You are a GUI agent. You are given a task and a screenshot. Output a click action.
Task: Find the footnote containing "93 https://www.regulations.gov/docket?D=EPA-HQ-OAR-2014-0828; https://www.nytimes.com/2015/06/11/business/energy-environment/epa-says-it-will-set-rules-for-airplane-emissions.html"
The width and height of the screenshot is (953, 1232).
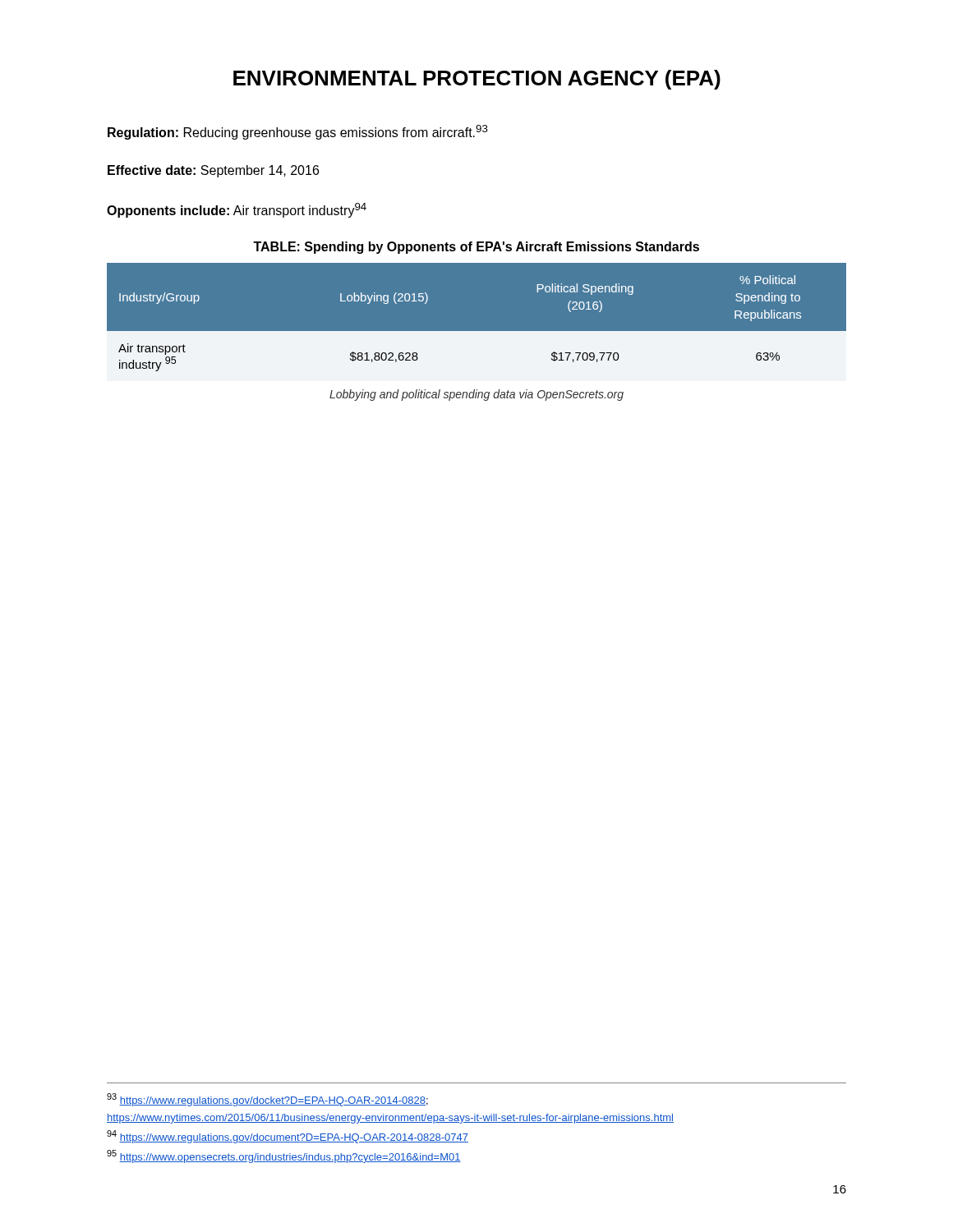[x=390, y=1108]
